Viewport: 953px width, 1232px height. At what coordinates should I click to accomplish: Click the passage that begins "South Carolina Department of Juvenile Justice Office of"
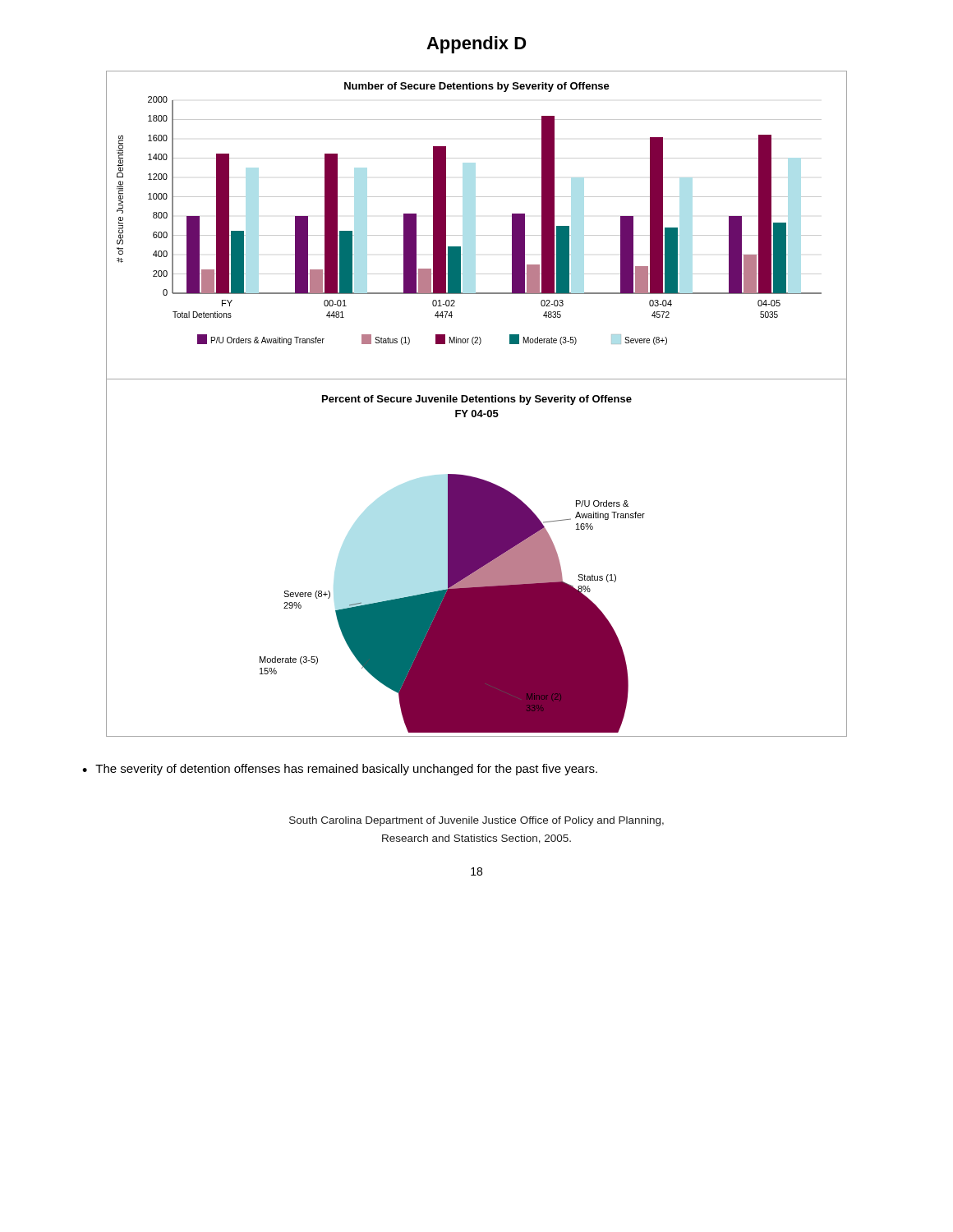click(x=476, y=829)
